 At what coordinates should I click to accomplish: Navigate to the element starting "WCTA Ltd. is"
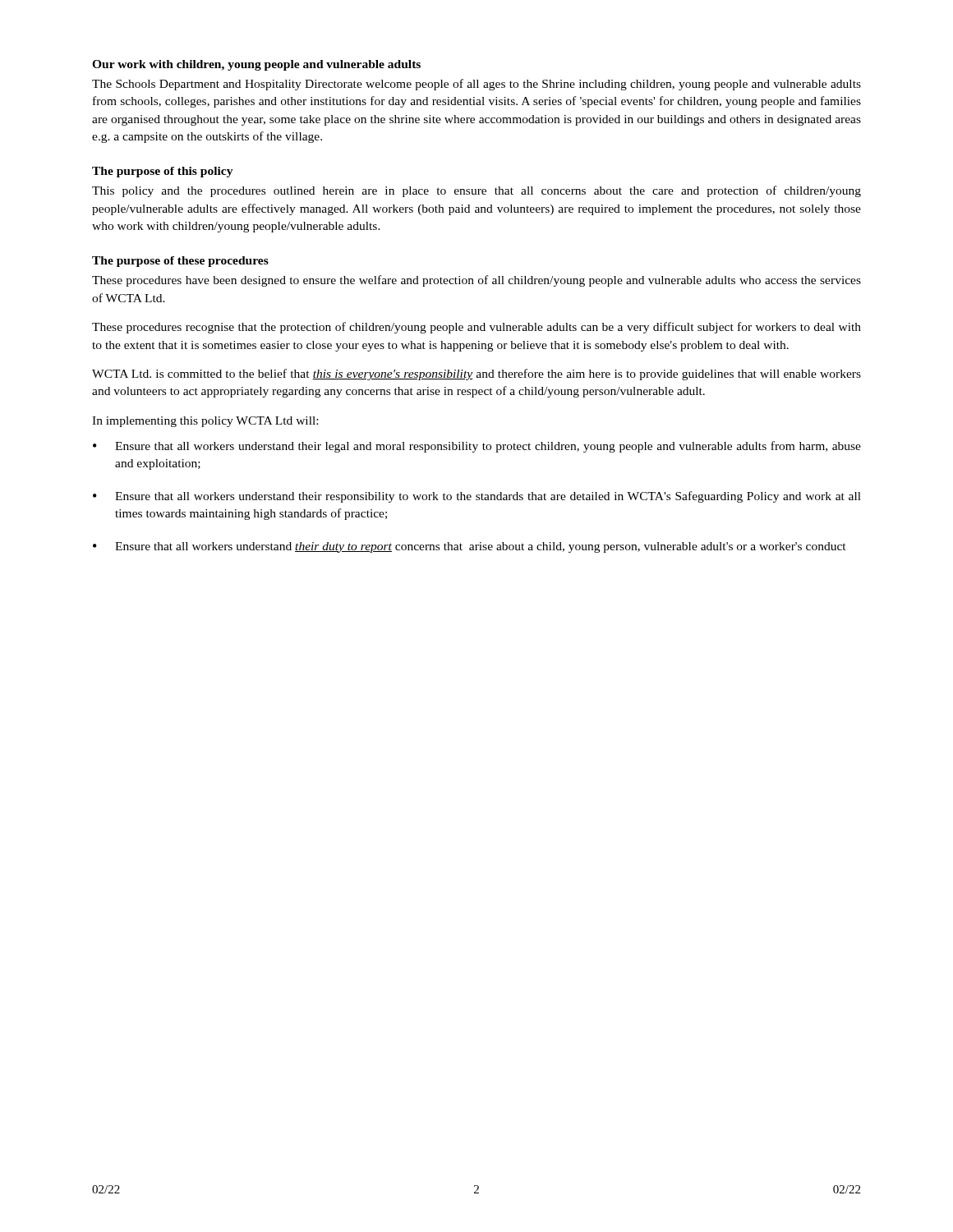coord(476,382)
